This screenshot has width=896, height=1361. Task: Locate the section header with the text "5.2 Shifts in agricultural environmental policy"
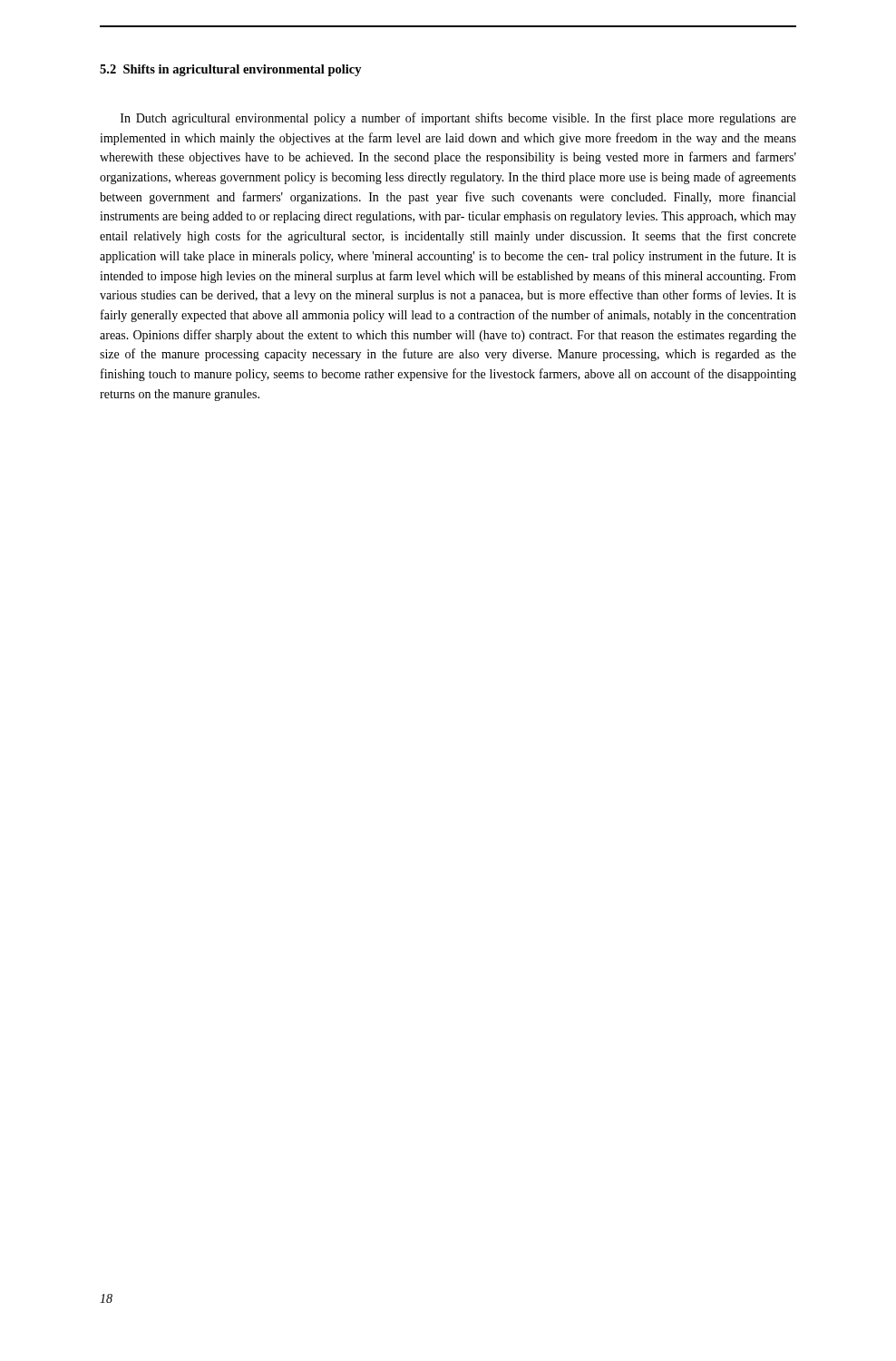pos(231,69)
